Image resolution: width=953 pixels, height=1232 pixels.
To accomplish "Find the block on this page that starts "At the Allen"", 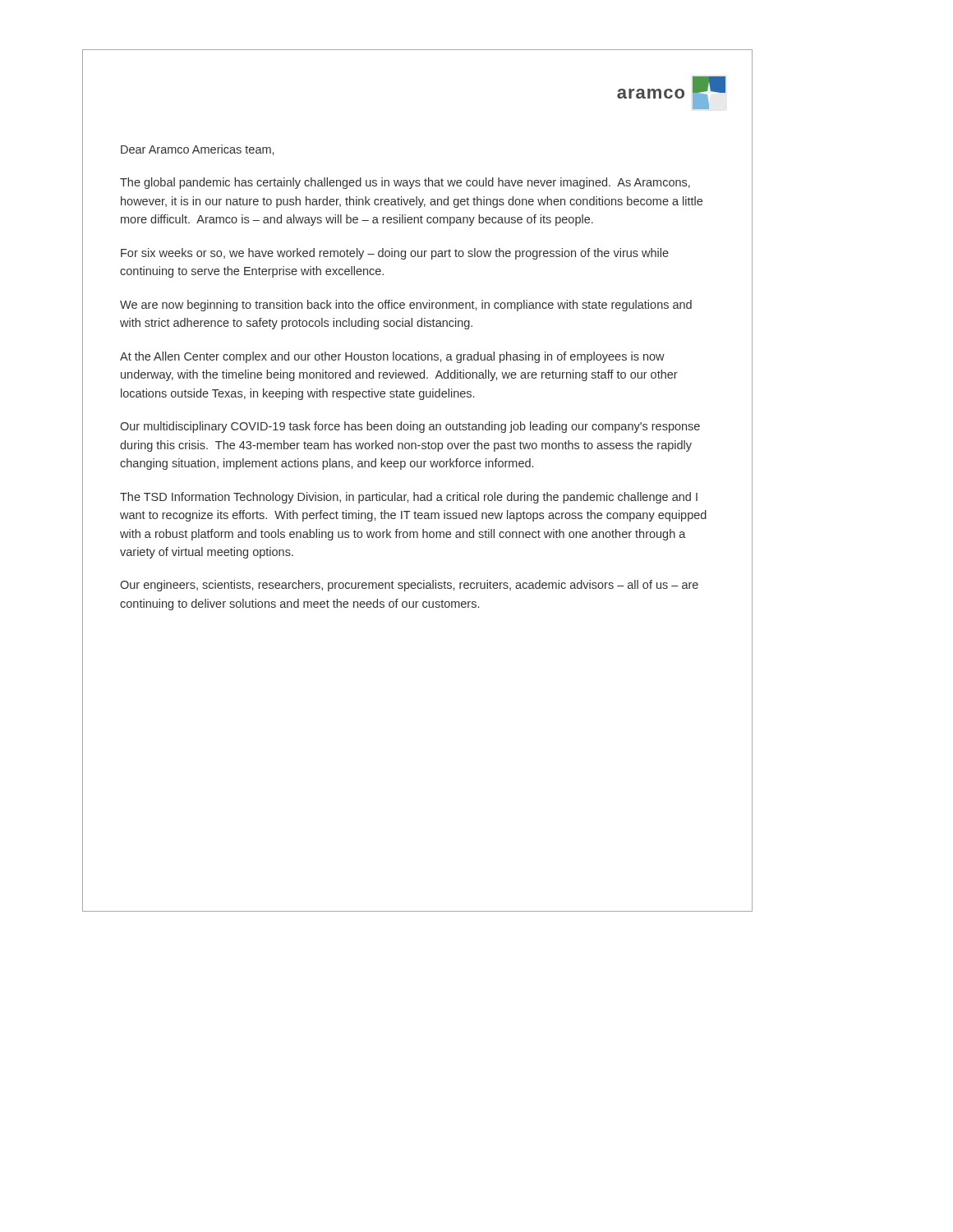I will 417,375.
